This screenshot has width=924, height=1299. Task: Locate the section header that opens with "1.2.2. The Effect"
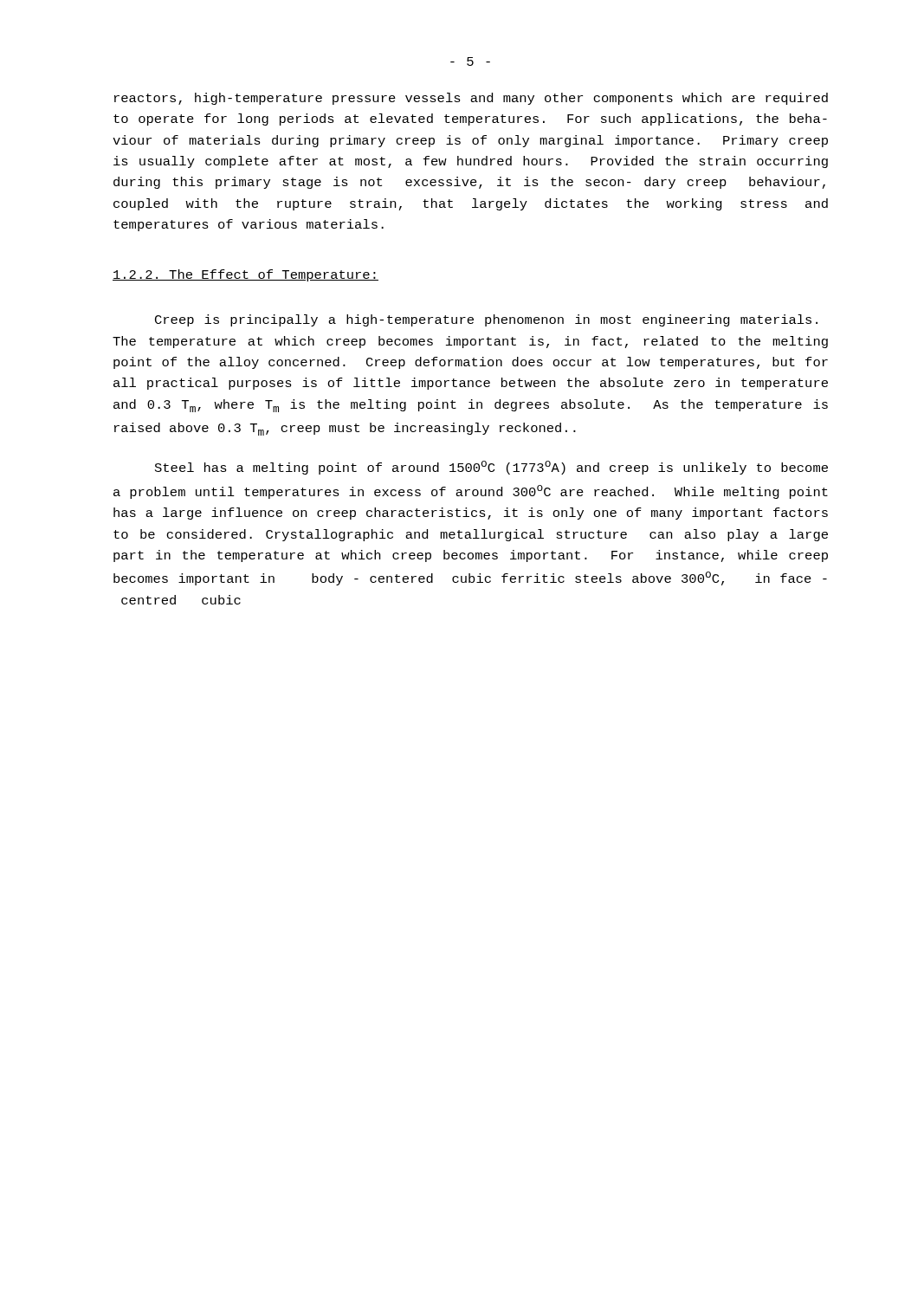click(245, 276)
